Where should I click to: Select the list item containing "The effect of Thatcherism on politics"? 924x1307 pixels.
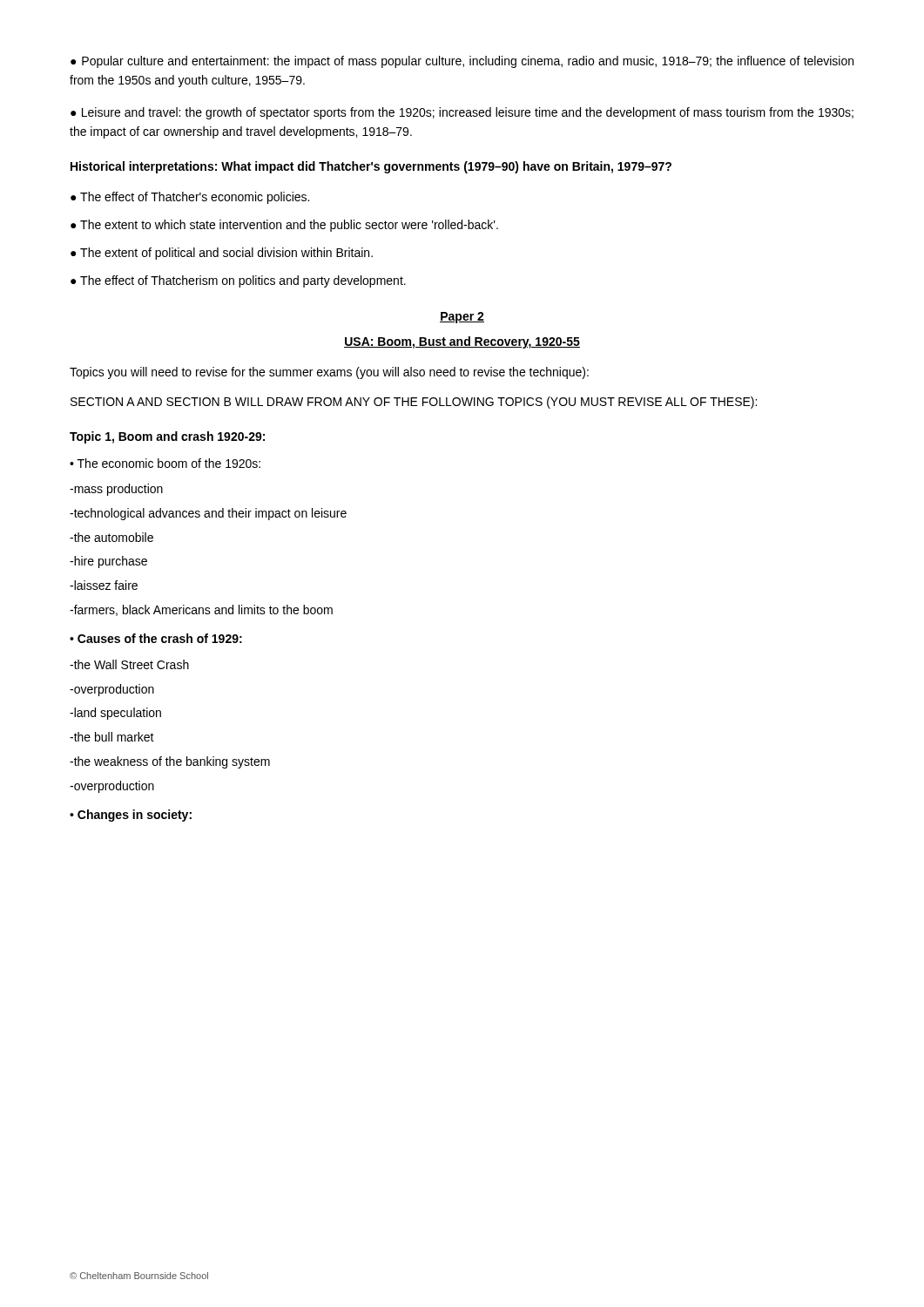238,280
